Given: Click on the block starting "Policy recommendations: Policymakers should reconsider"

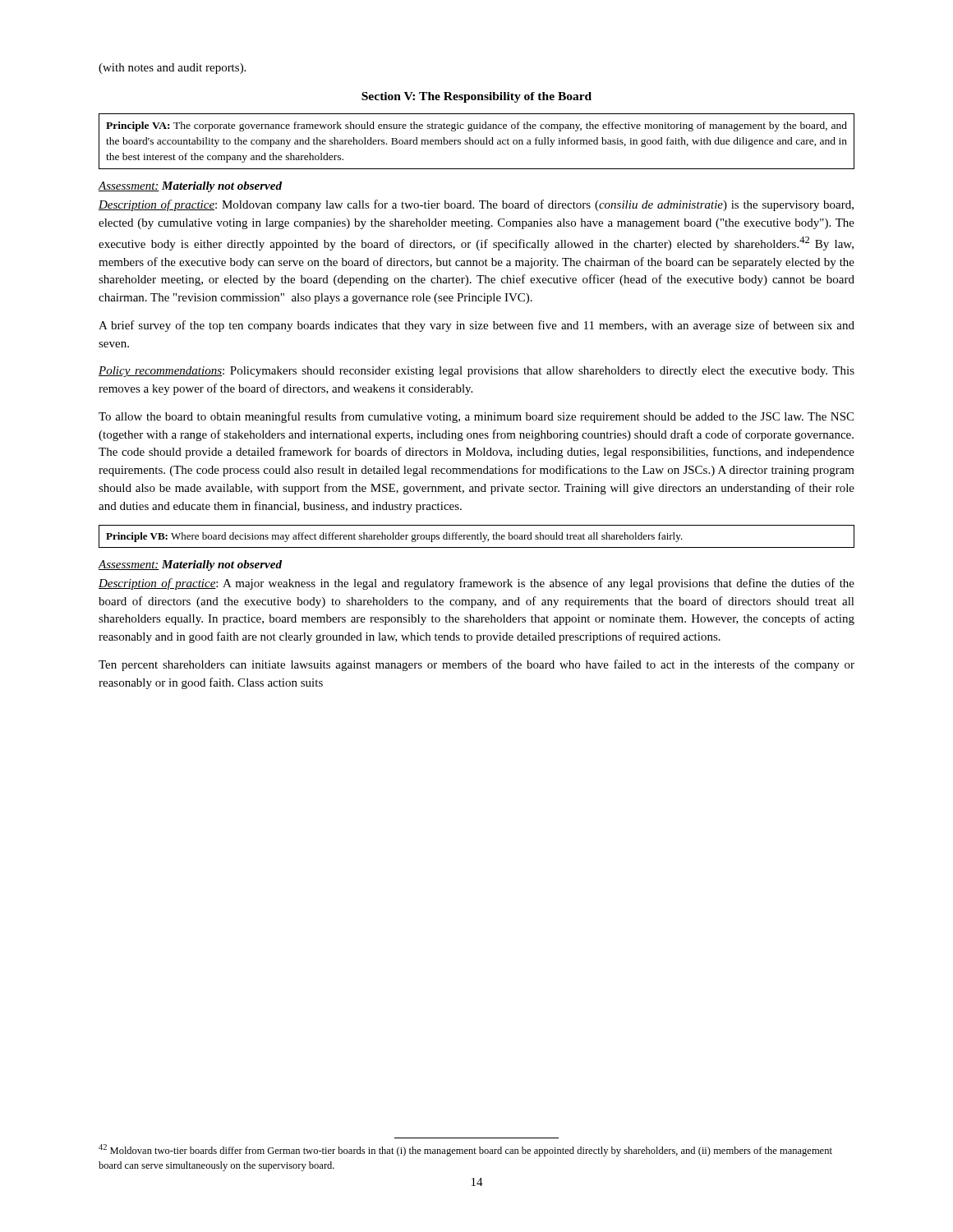Looking at the screenshot, I should pos(476,380).
